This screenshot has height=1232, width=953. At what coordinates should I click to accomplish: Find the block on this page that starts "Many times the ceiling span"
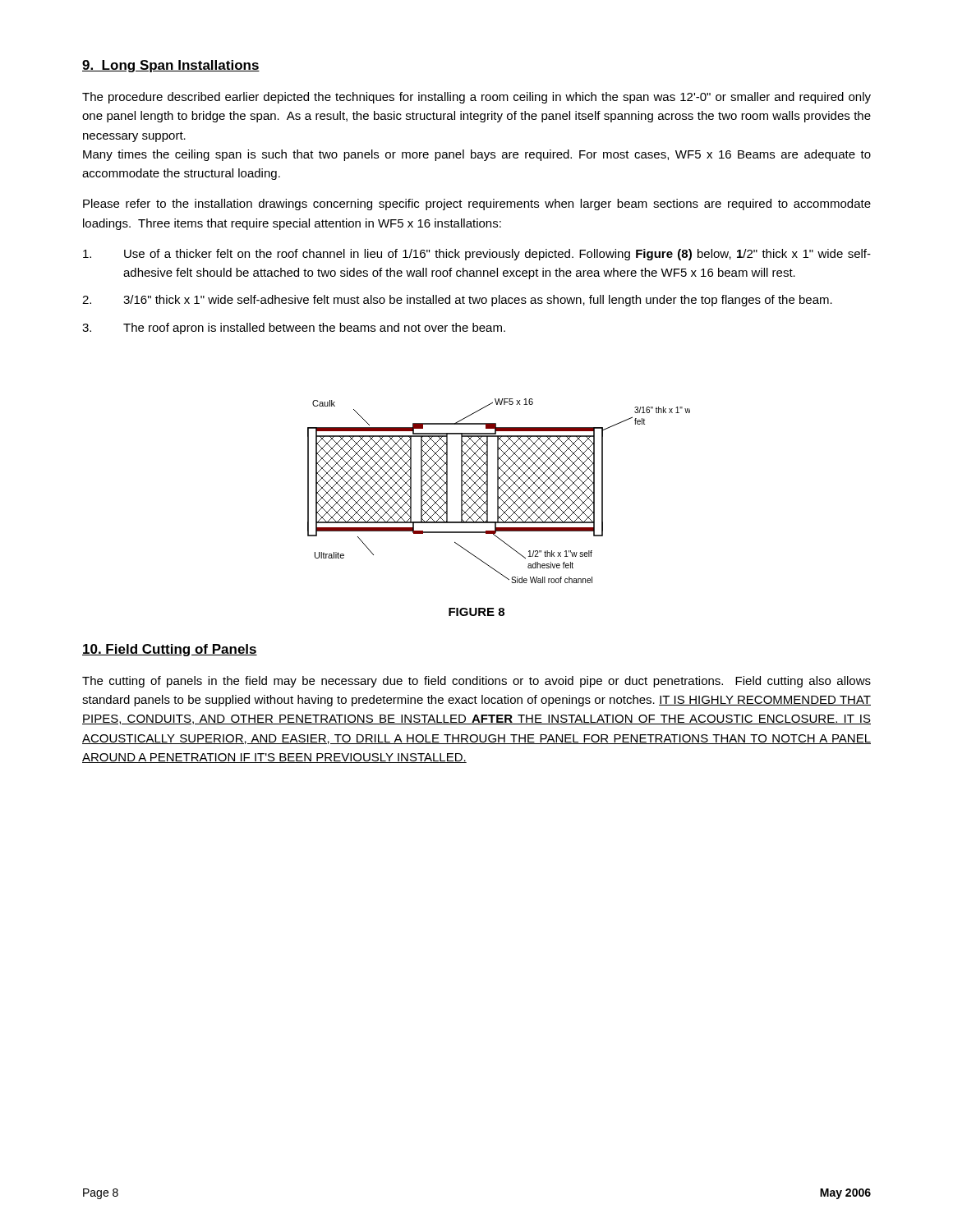476,163
